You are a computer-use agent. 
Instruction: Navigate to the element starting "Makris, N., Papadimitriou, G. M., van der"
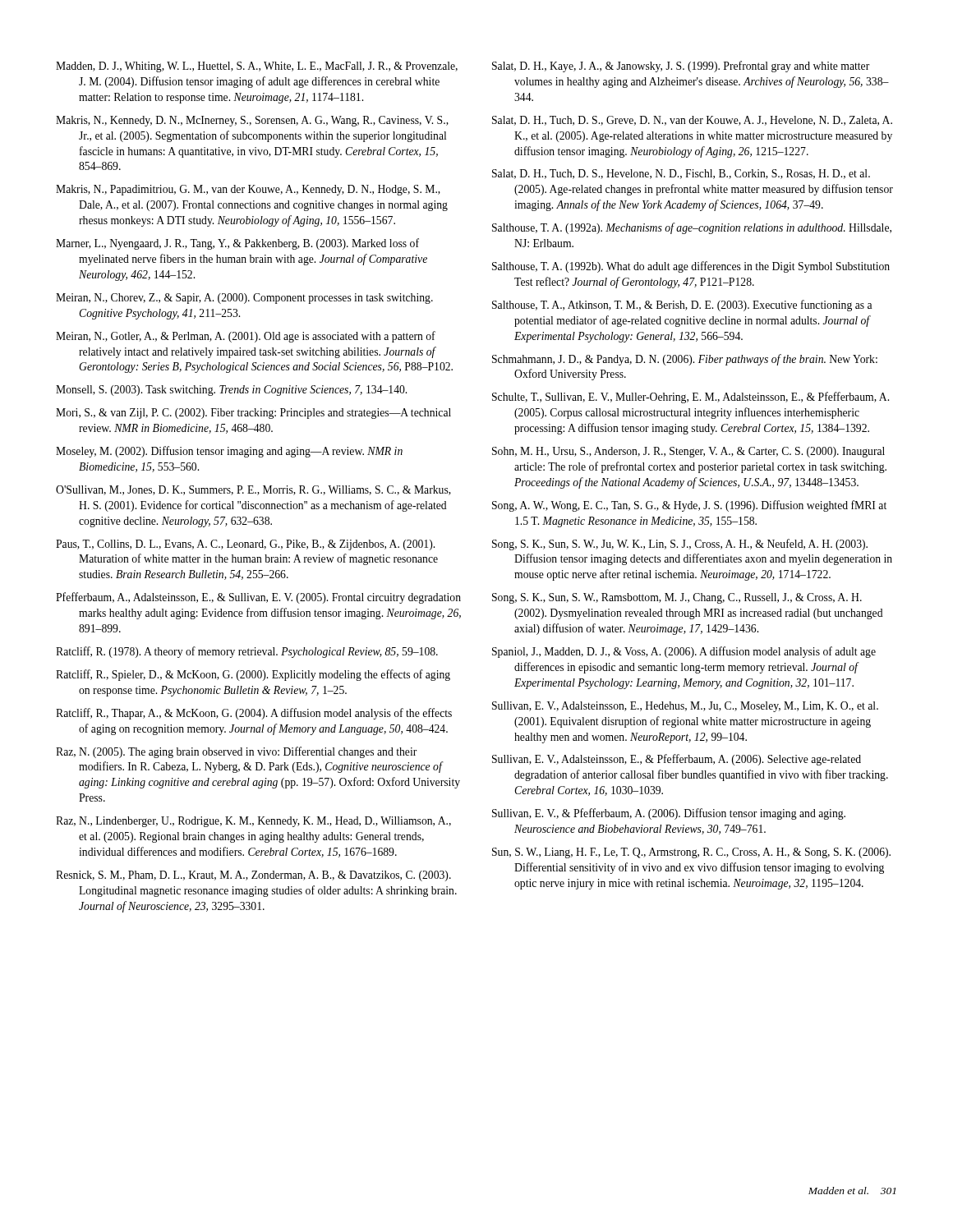pyautogui.click(x=252, y=205)
